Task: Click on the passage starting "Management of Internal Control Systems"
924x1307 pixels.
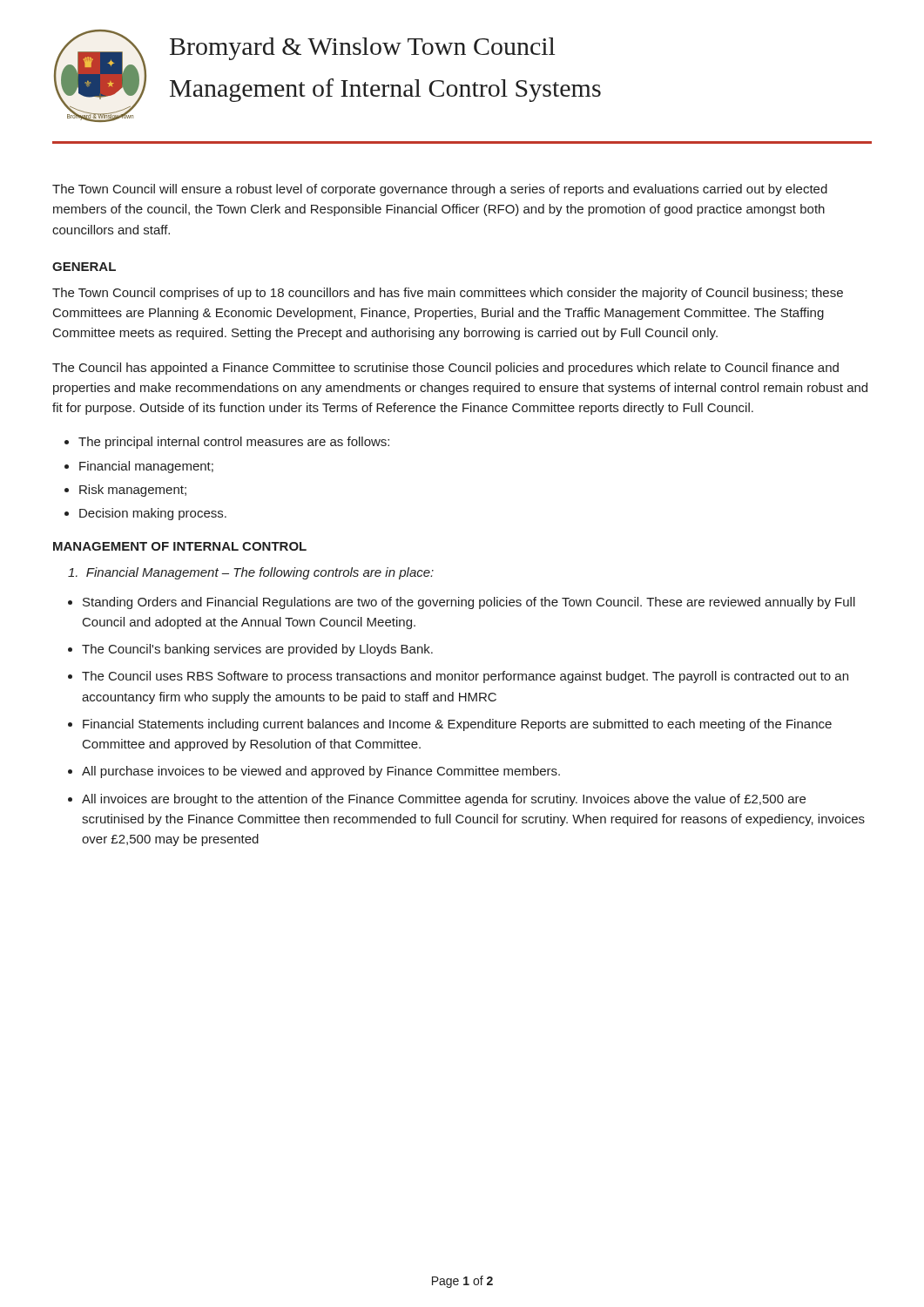Action: click(x=385, y=87)
